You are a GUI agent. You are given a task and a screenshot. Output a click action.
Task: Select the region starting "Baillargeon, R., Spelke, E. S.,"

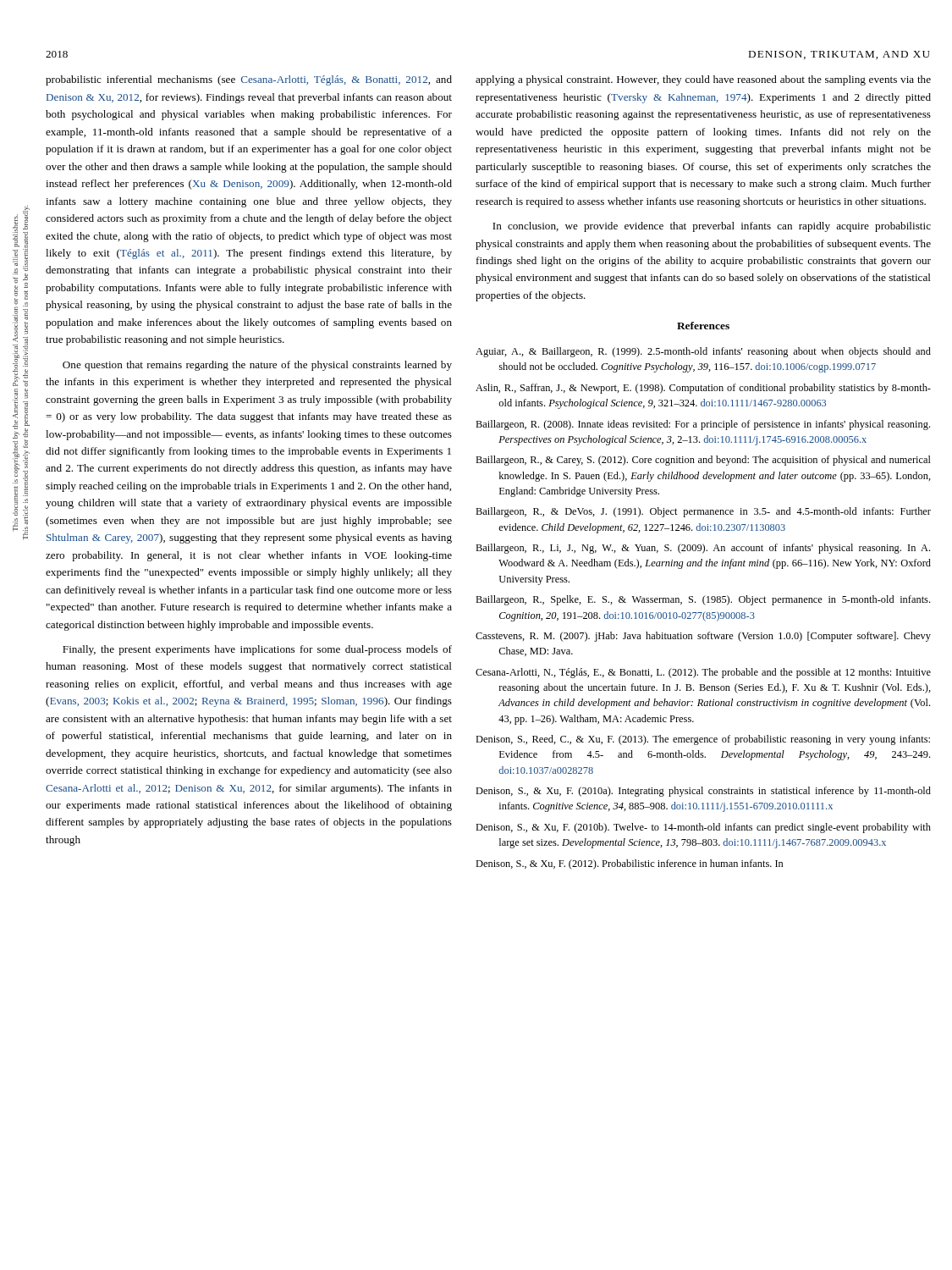point(703,607)
